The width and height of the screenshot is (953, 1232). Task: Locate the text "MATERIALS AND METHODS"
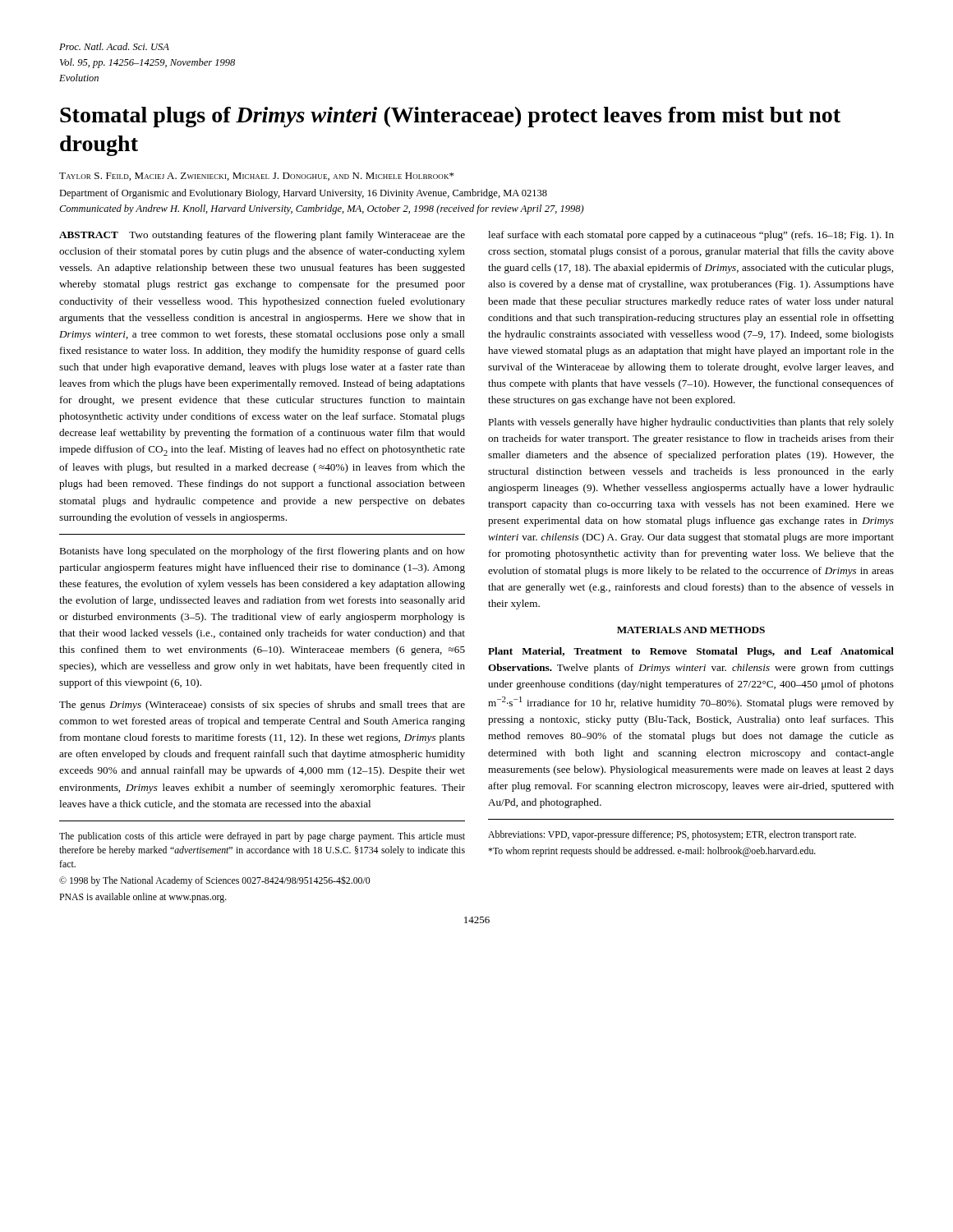[691, 629]
